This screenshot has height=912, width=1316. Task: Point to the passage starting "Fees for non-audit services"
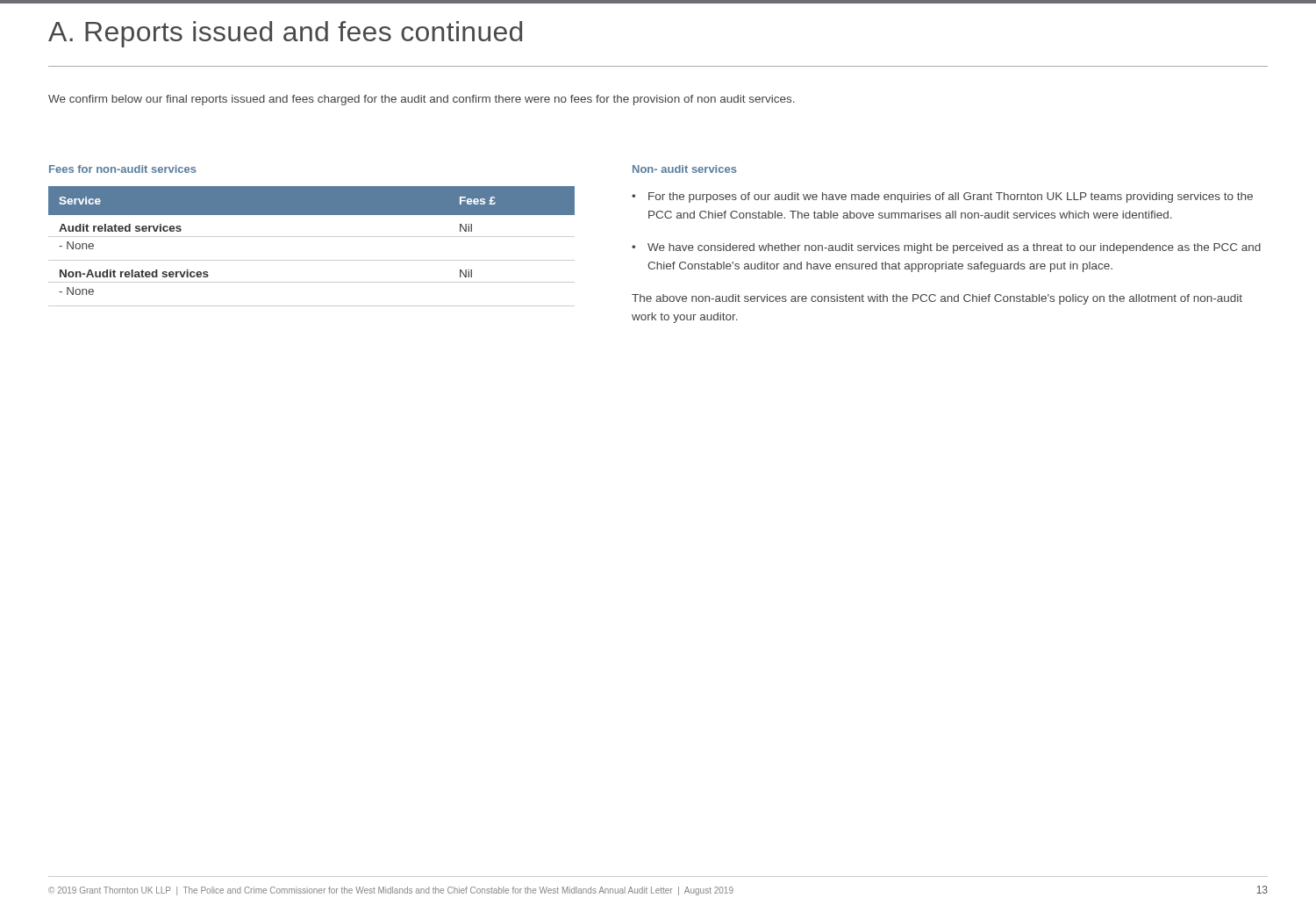click(x=122, y=169)
